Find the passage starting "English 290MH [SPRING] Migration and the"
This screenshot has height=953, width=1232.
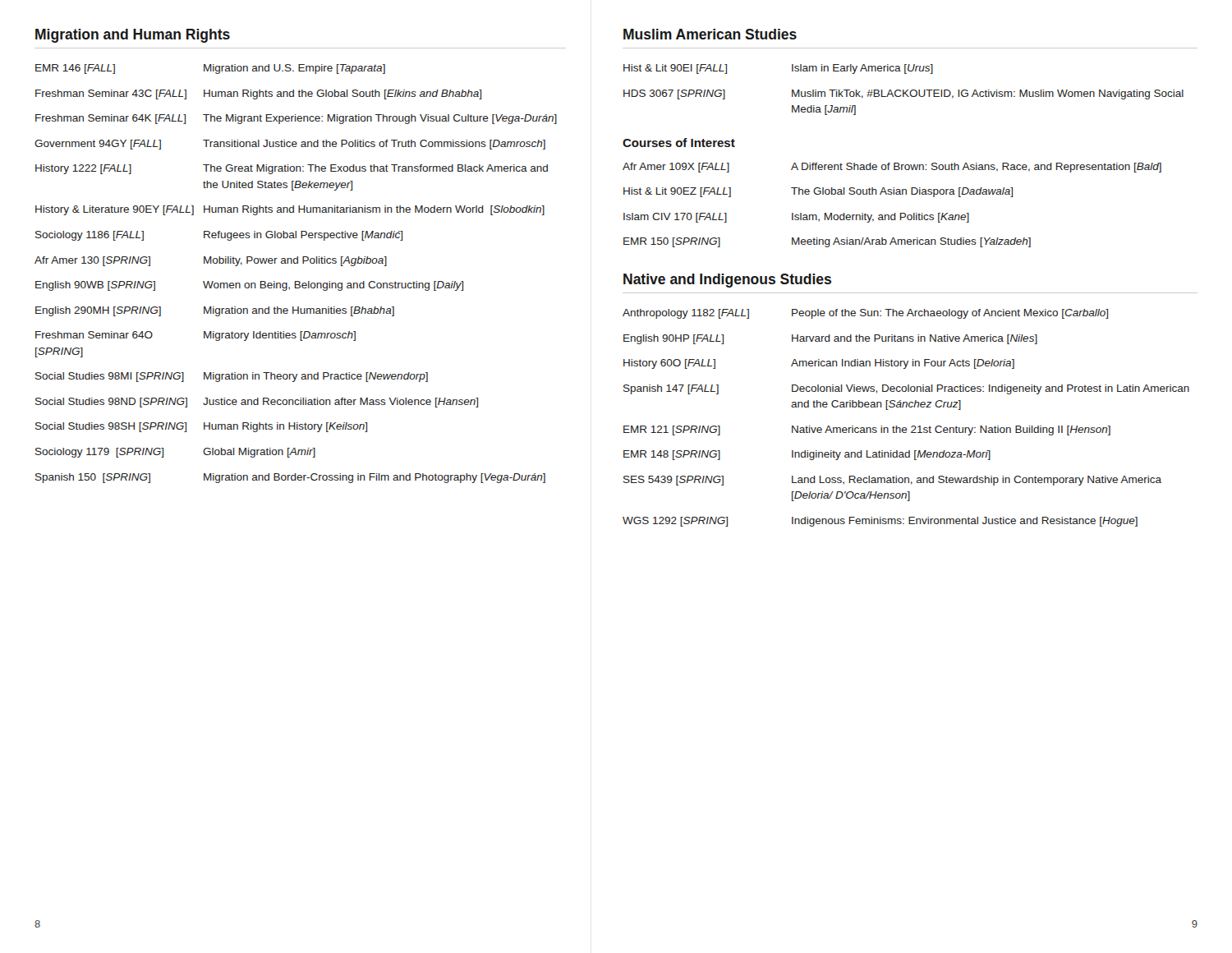click(300, 310)
